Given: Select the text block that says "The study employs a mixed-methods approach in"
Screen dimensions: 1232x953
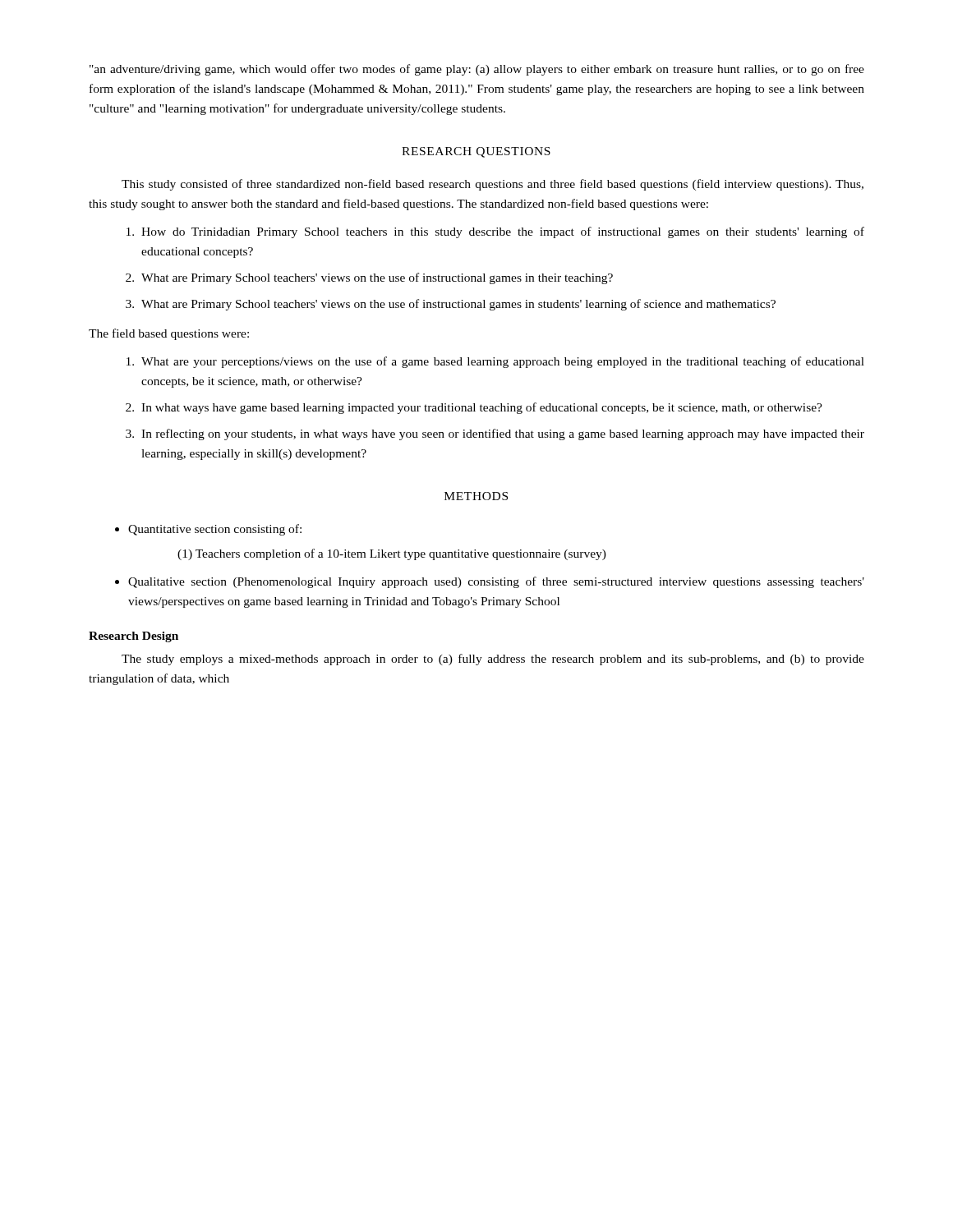Looking at the screenshot, I should pyautogui.click(x=476, y=668).
